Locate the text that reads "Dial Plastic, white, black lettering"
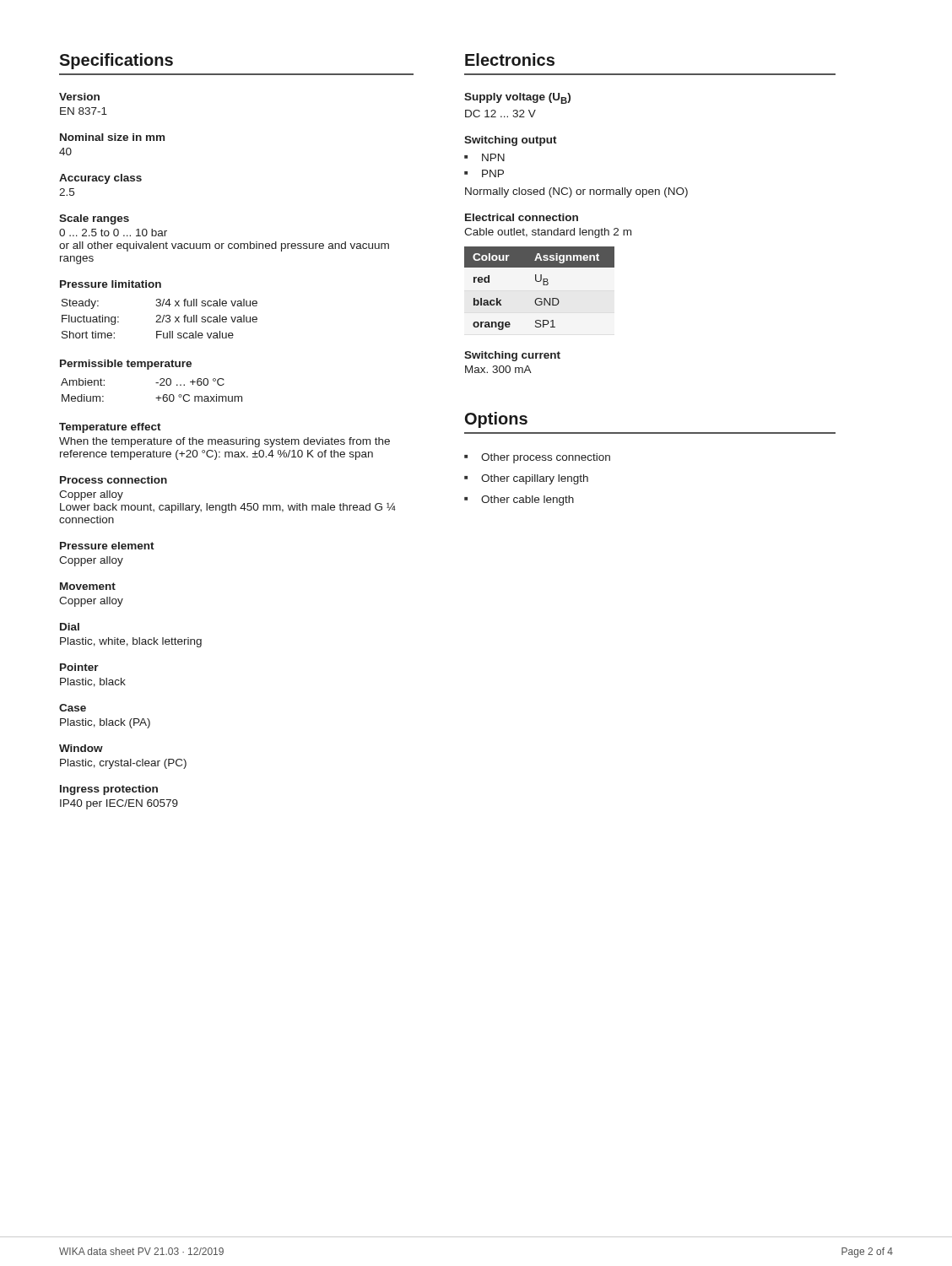Screen dimensions: 1266x952 pyautogui.click(x=70, y=627)
